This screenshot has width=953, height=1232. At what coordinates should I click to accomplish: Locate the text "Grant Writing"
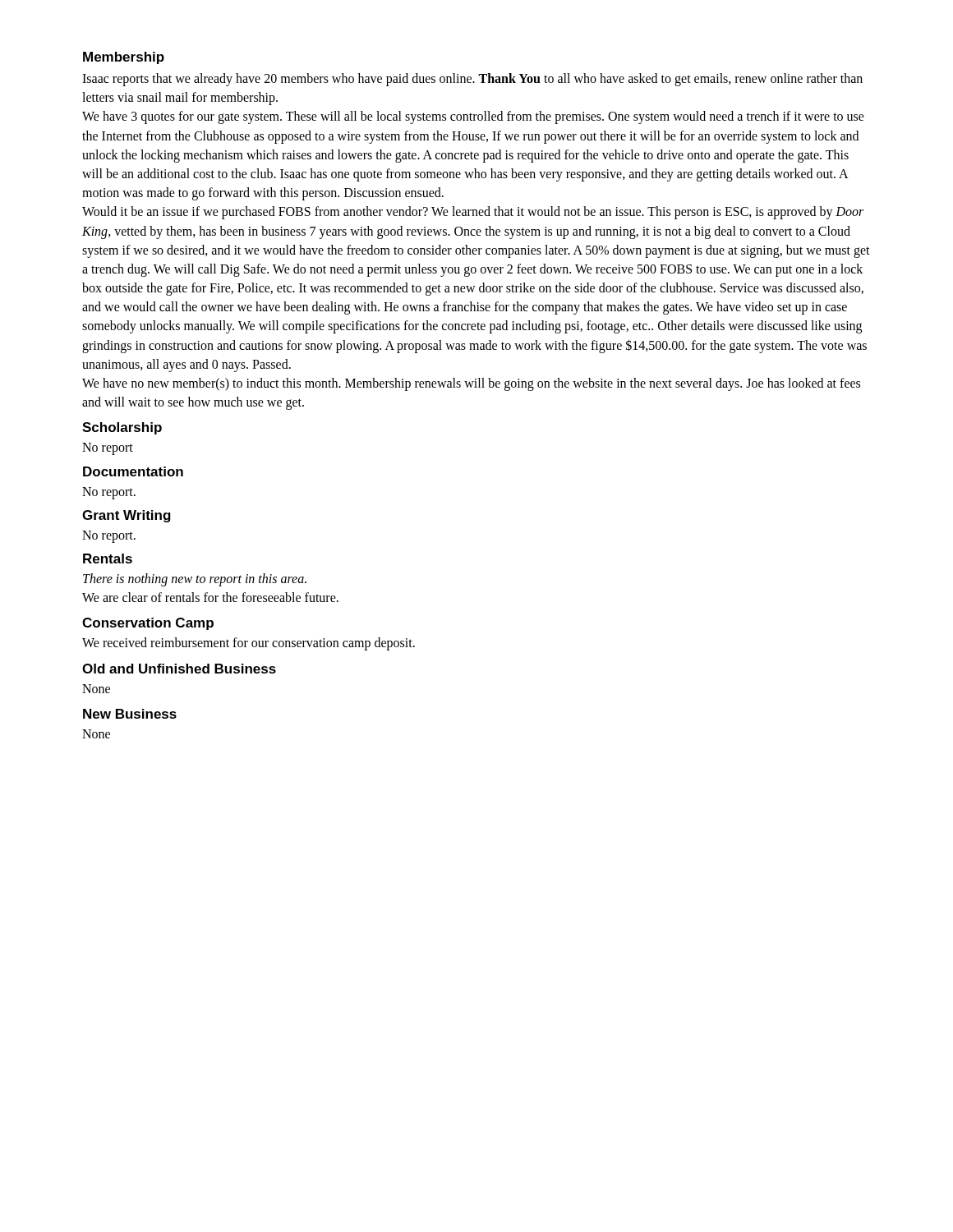tap(127, 515)
